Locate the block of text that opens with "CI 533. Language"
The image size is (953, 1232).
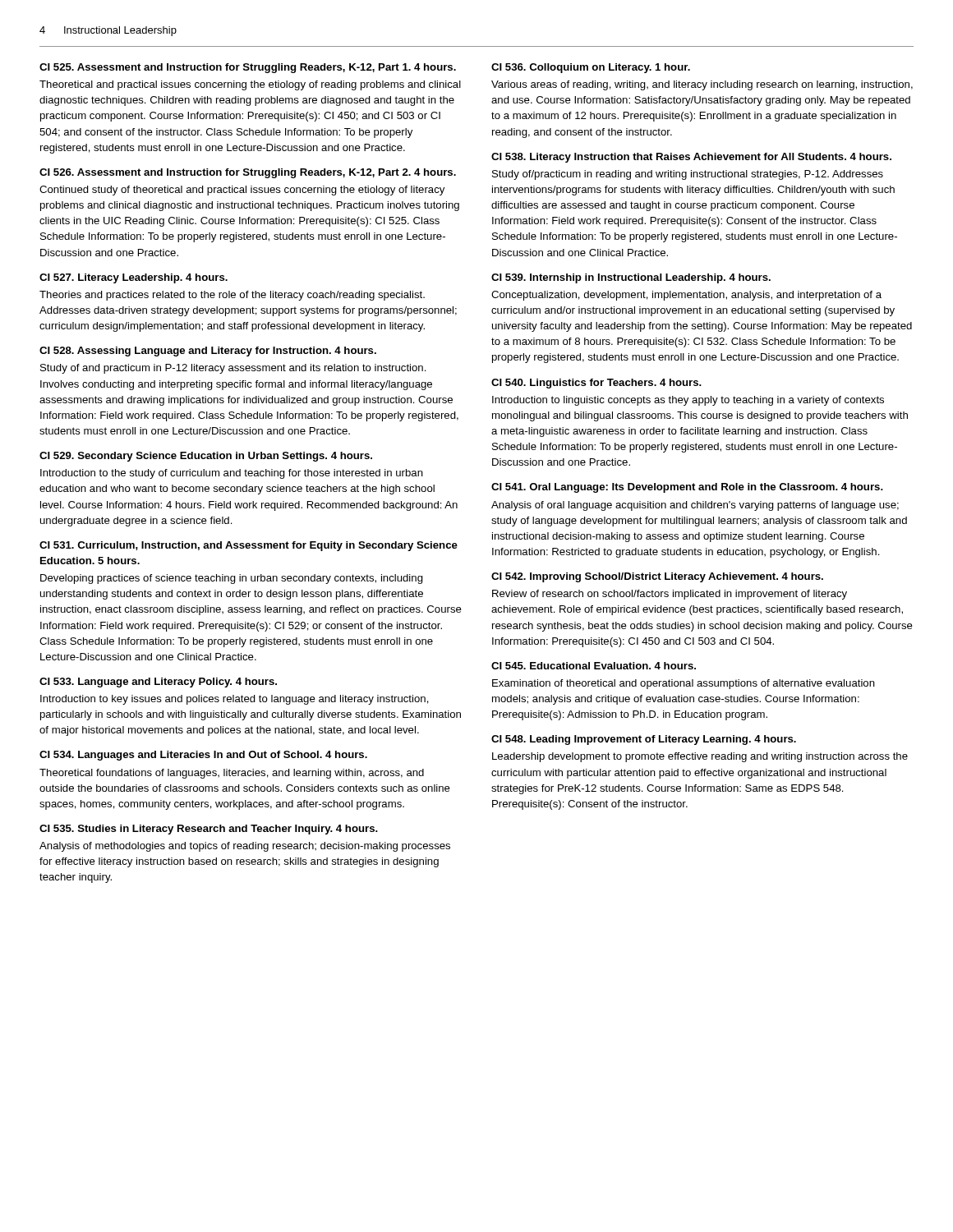click(x=251, y=706)
